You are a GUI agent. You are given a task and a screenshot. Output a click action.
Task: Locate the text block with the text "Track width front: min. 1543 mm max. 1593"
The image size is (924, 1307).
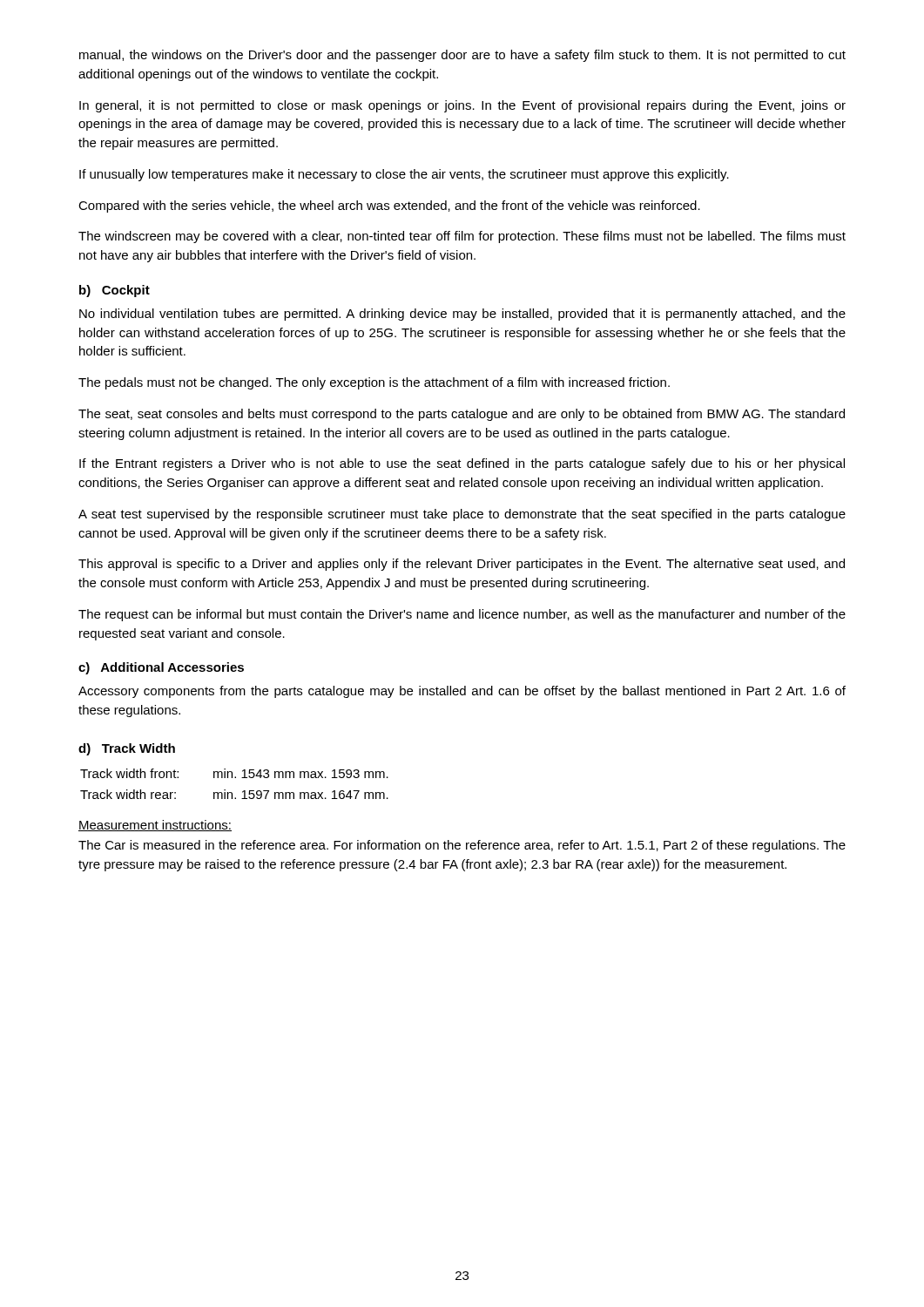(x=235, y=784)
